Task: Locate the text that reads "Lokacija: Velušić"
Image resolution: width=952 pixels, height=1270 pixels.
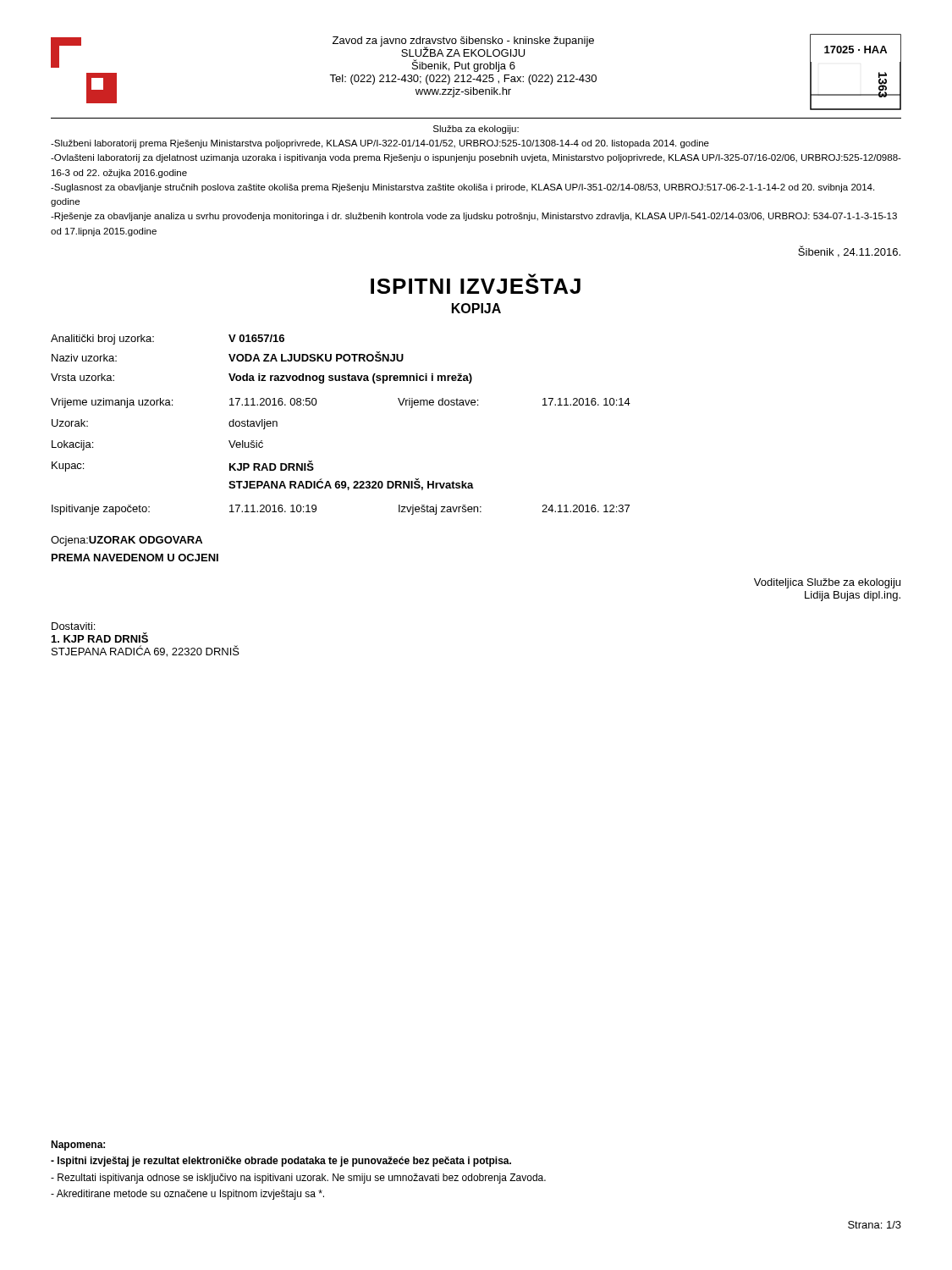Action: [74, 445]
